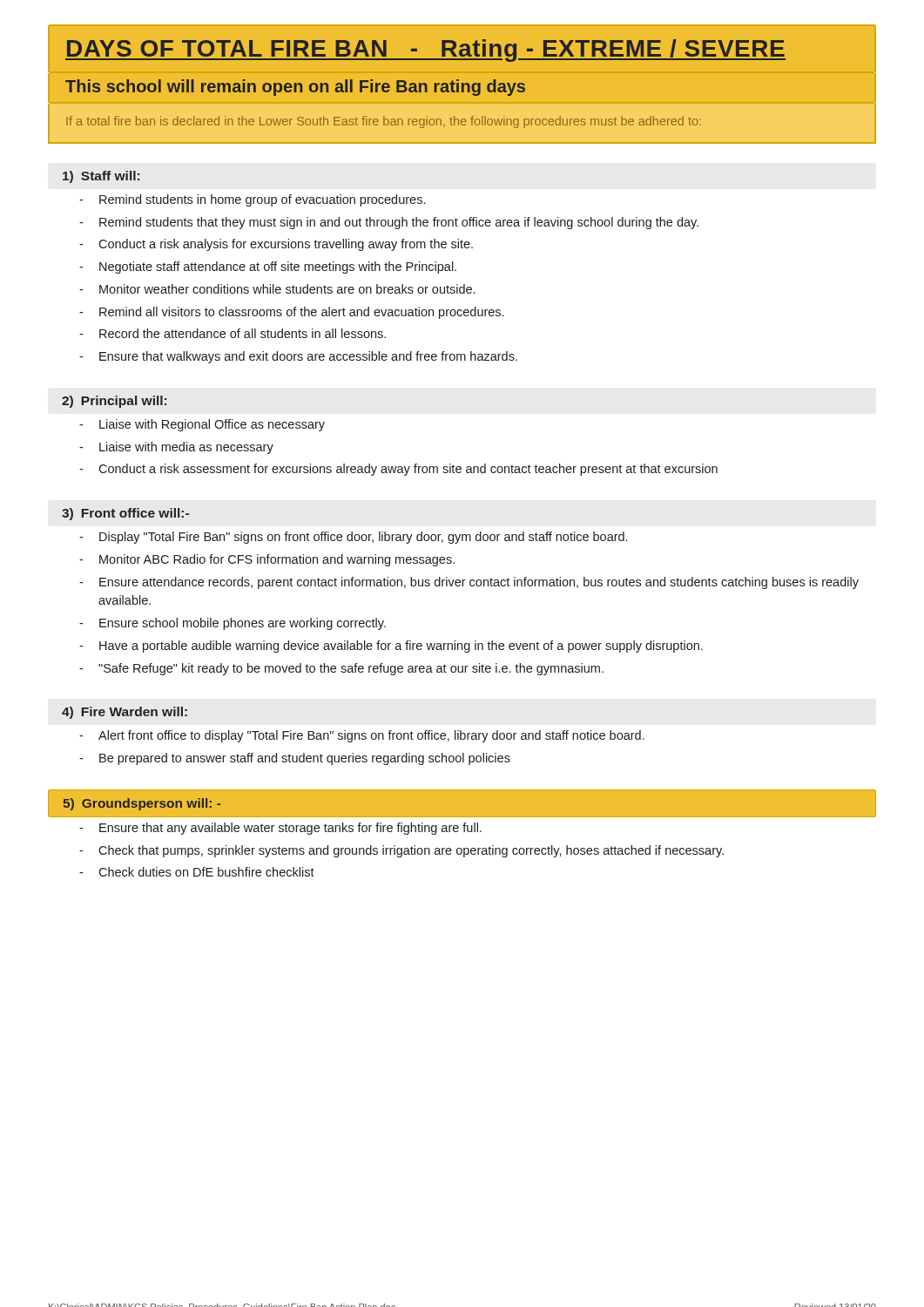The image size is (924, 1307).
Task: Click the passage that begins "- Monitor weather conditions"
Action: point(478,290)
